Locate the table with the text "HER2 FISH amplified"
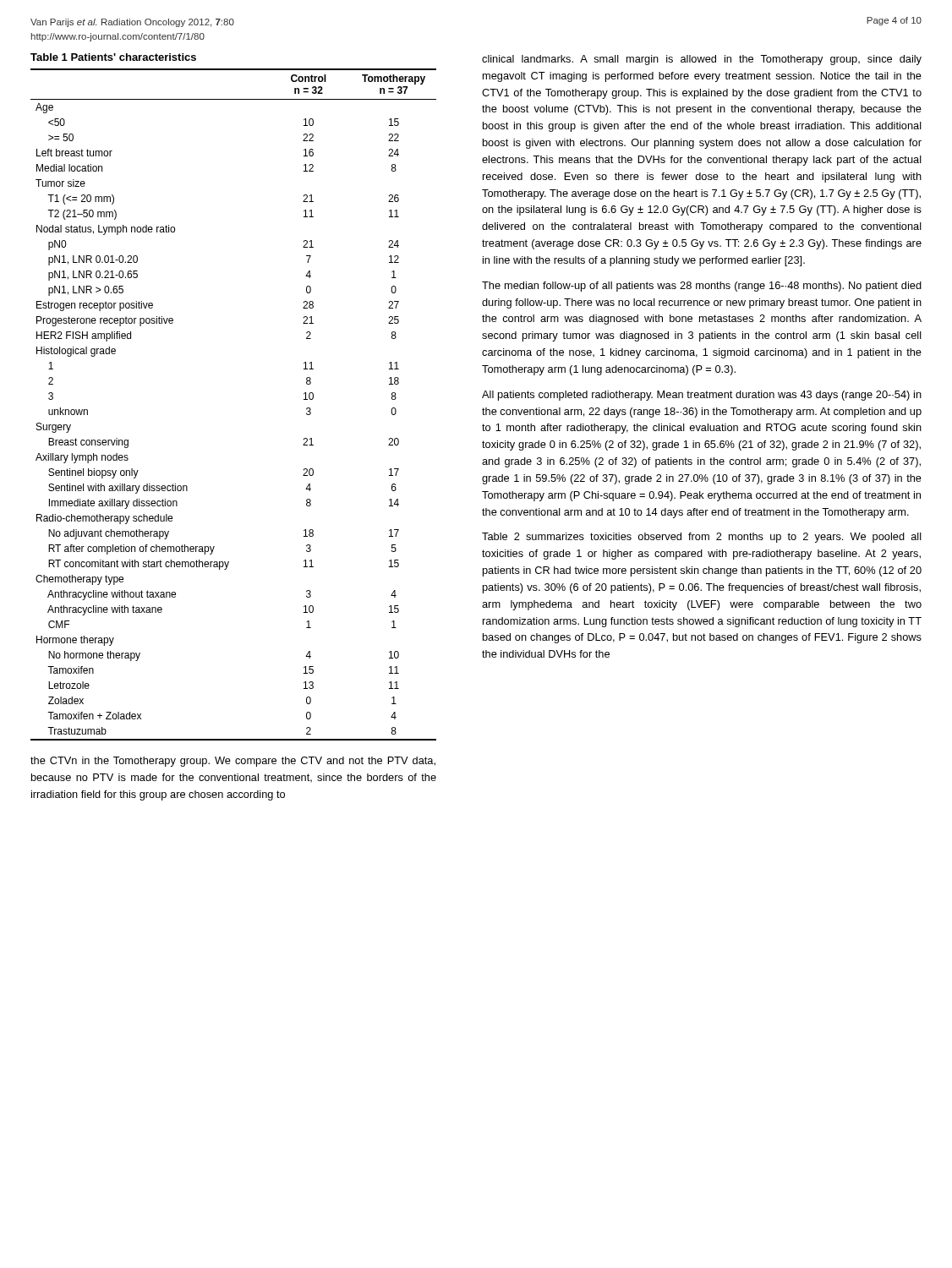Viewport: 952px width, 1268px height. coord(233,404)
